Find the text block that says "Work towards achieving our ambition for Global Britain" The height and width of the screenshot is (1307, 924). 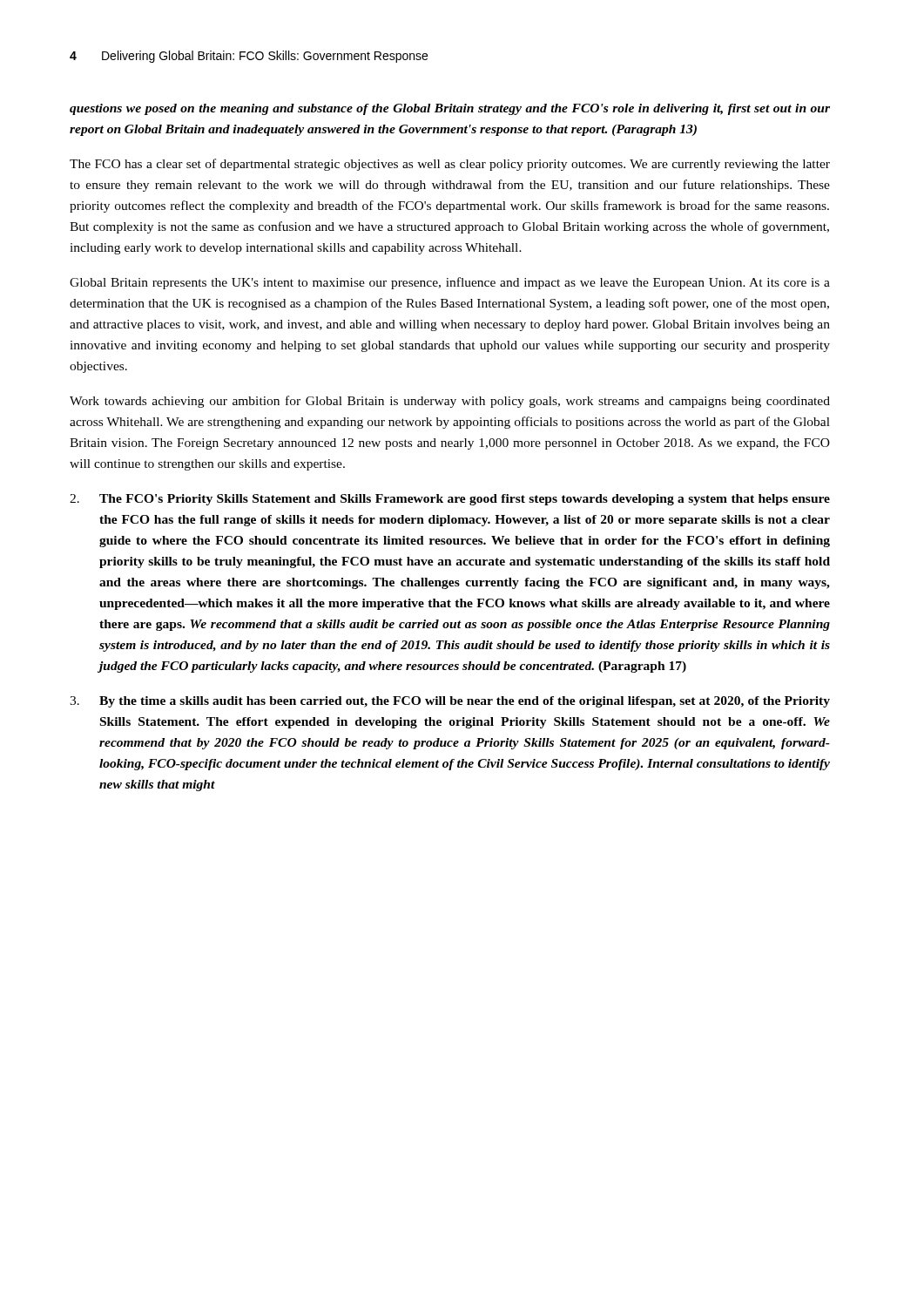[x=450, y=432]
